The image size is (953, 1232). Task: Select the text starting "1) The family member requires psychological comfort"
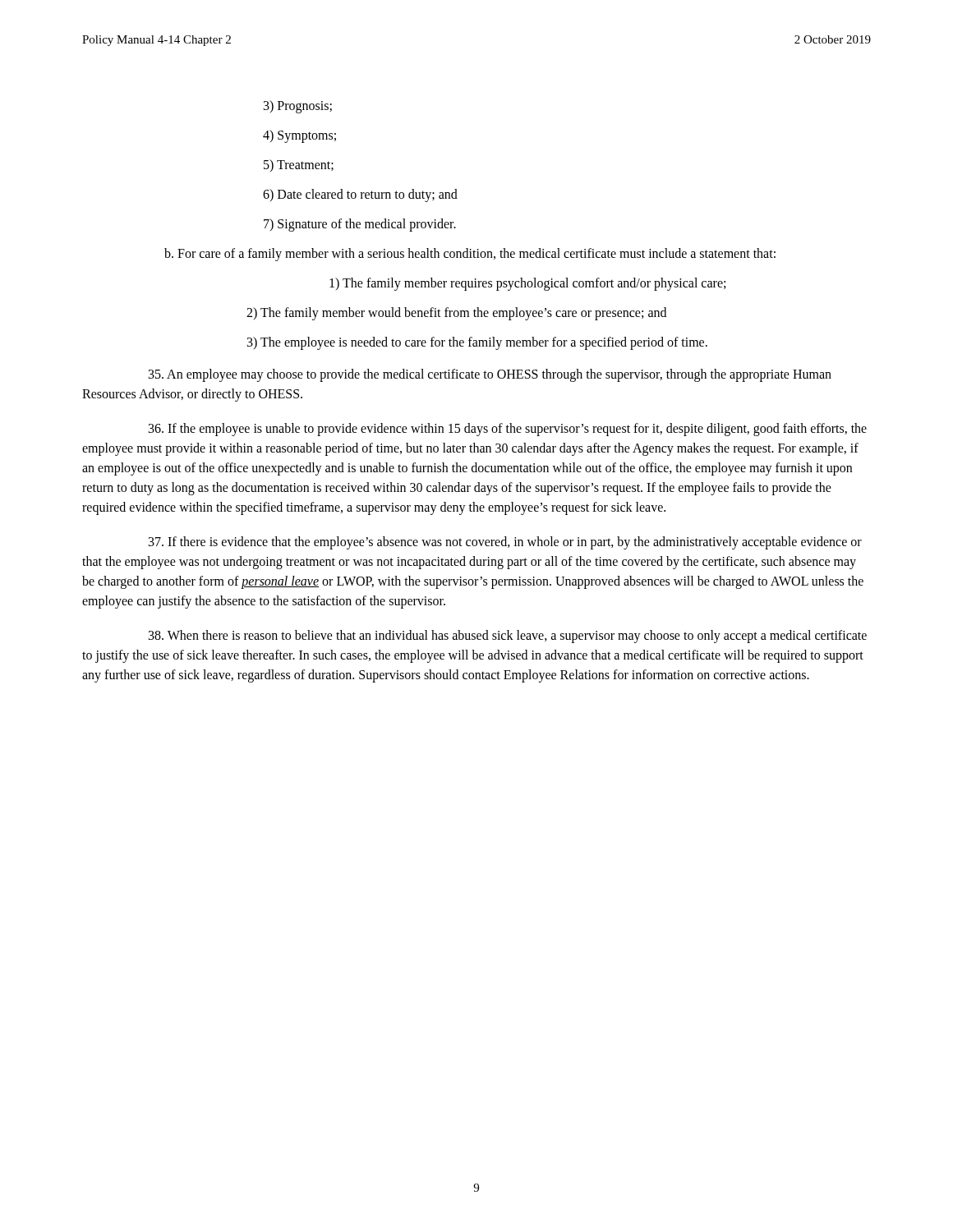pyautogui.click(x=528, y=283)
